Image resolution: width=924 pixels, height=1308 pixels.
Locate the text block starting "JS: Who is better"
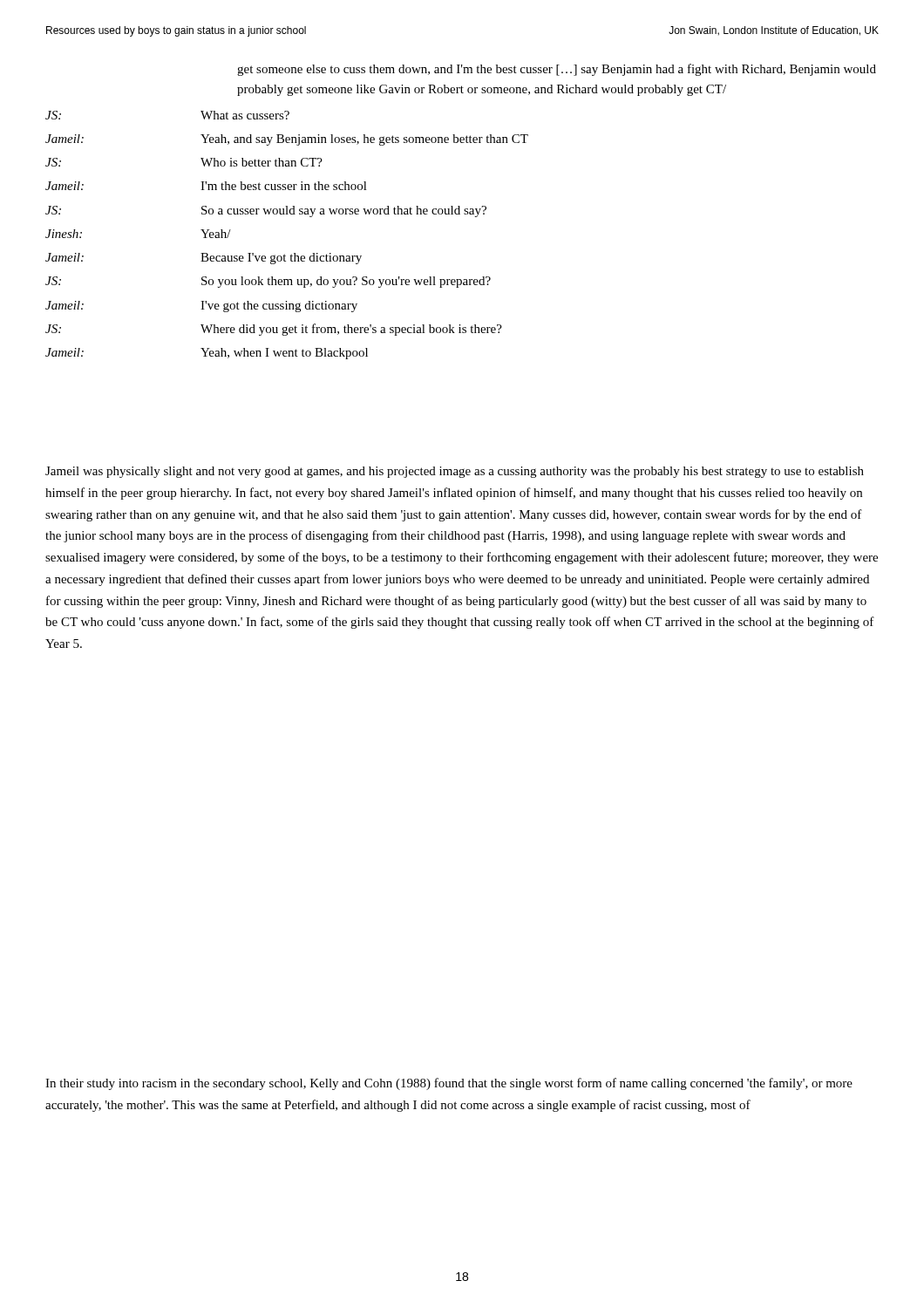coord(50,162)
